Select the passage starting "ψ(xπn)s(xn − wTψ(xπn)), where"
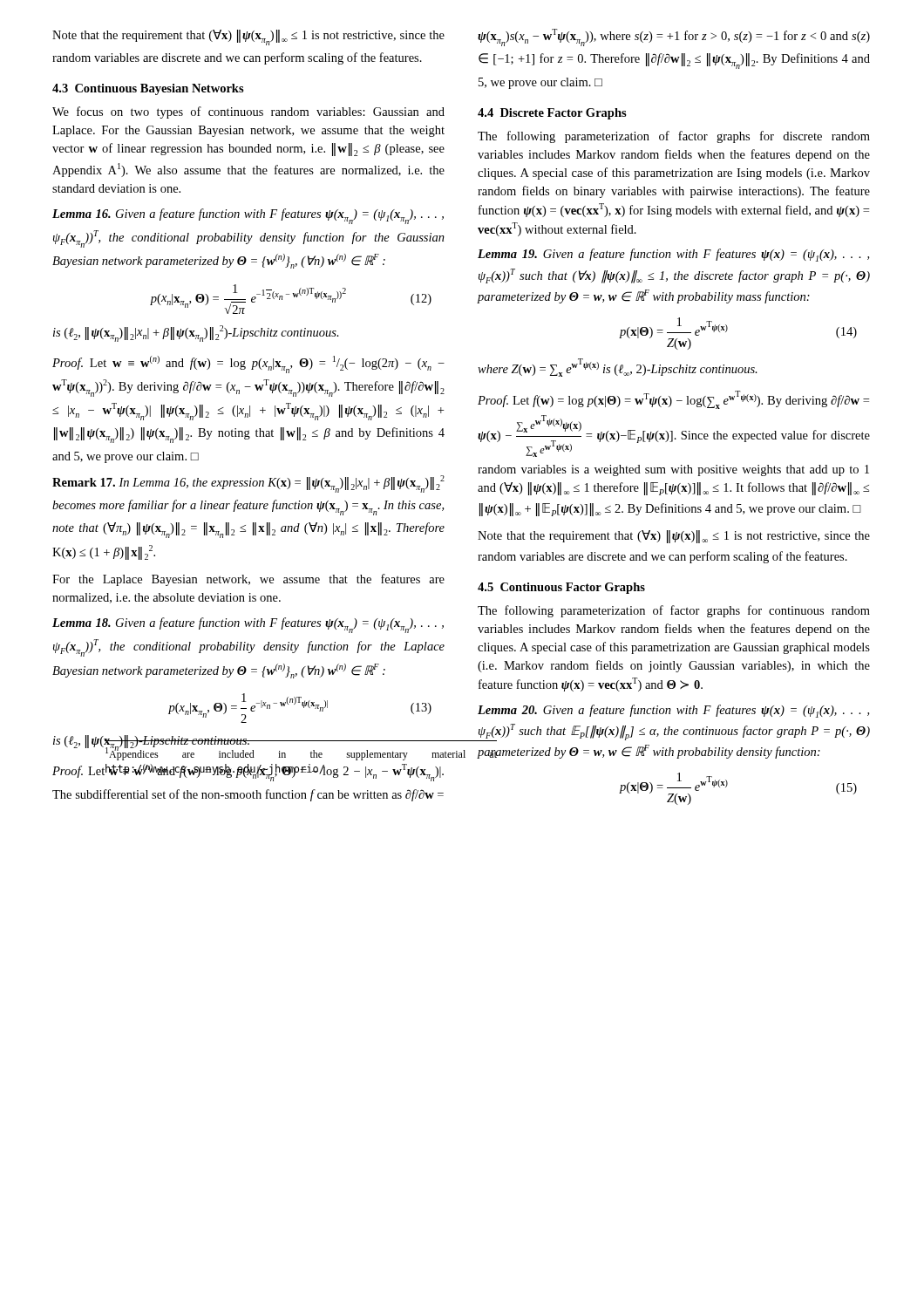The width and height of the screenshot is (924, 1308). pyautogui.click(x=674, y=59)
